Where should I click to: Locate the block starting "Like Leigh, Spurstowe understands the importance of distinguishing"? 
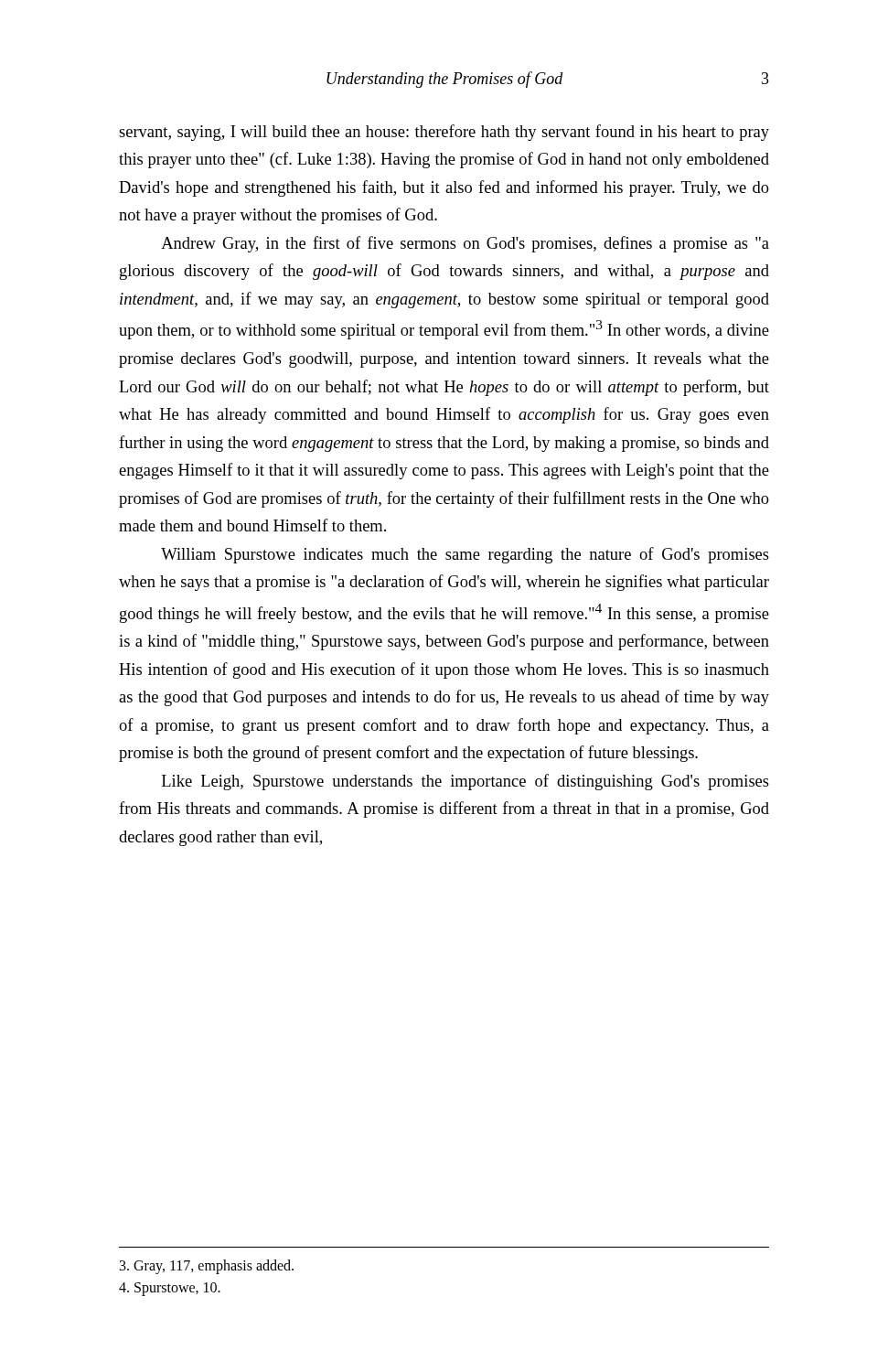click(x=444, y=809)
